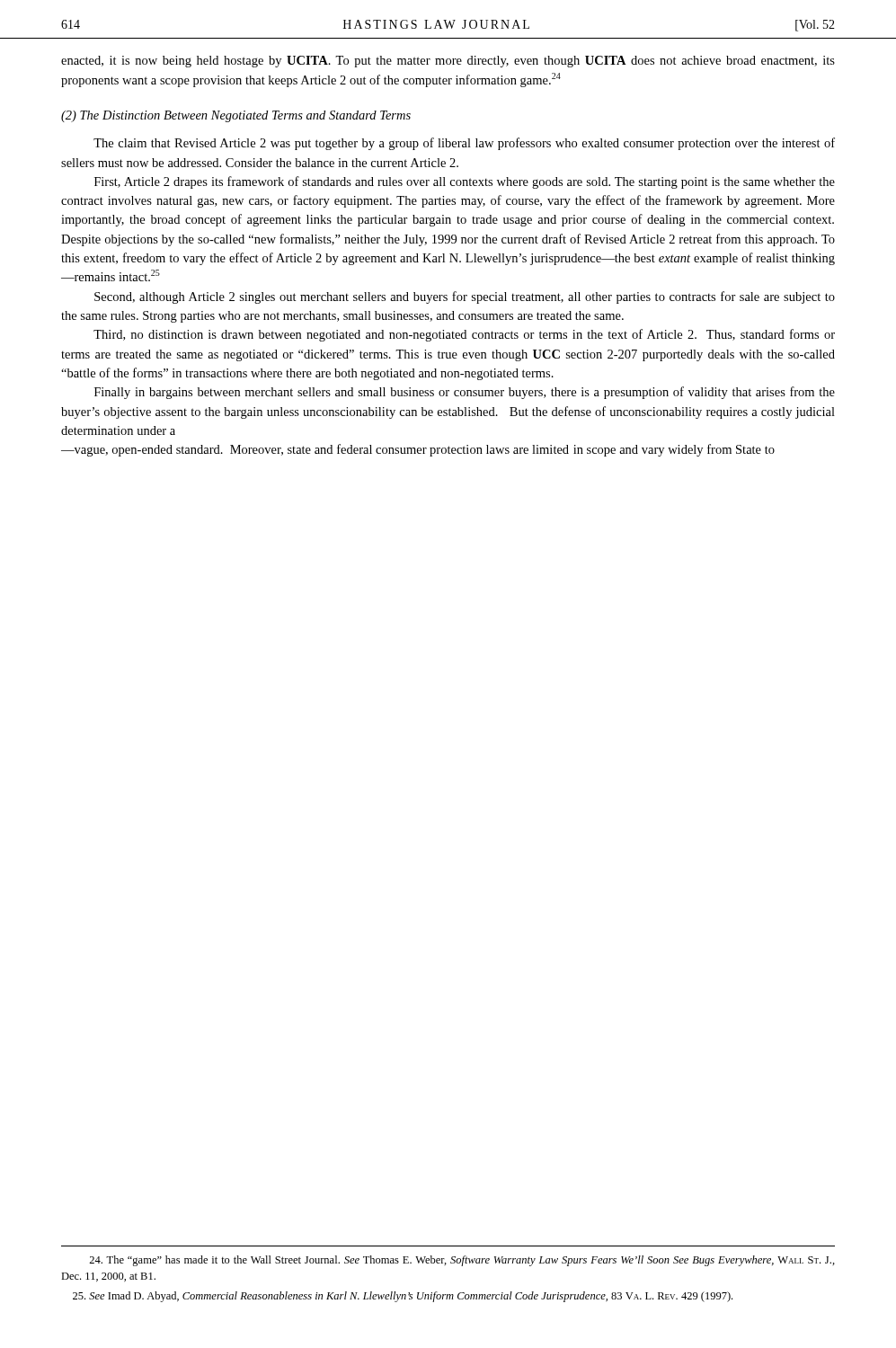The width and height of the screenshot is (896, 1348).
Task: Select the footnote that says "See Imad D. Abyad,"
Action: coord(448,1297)
